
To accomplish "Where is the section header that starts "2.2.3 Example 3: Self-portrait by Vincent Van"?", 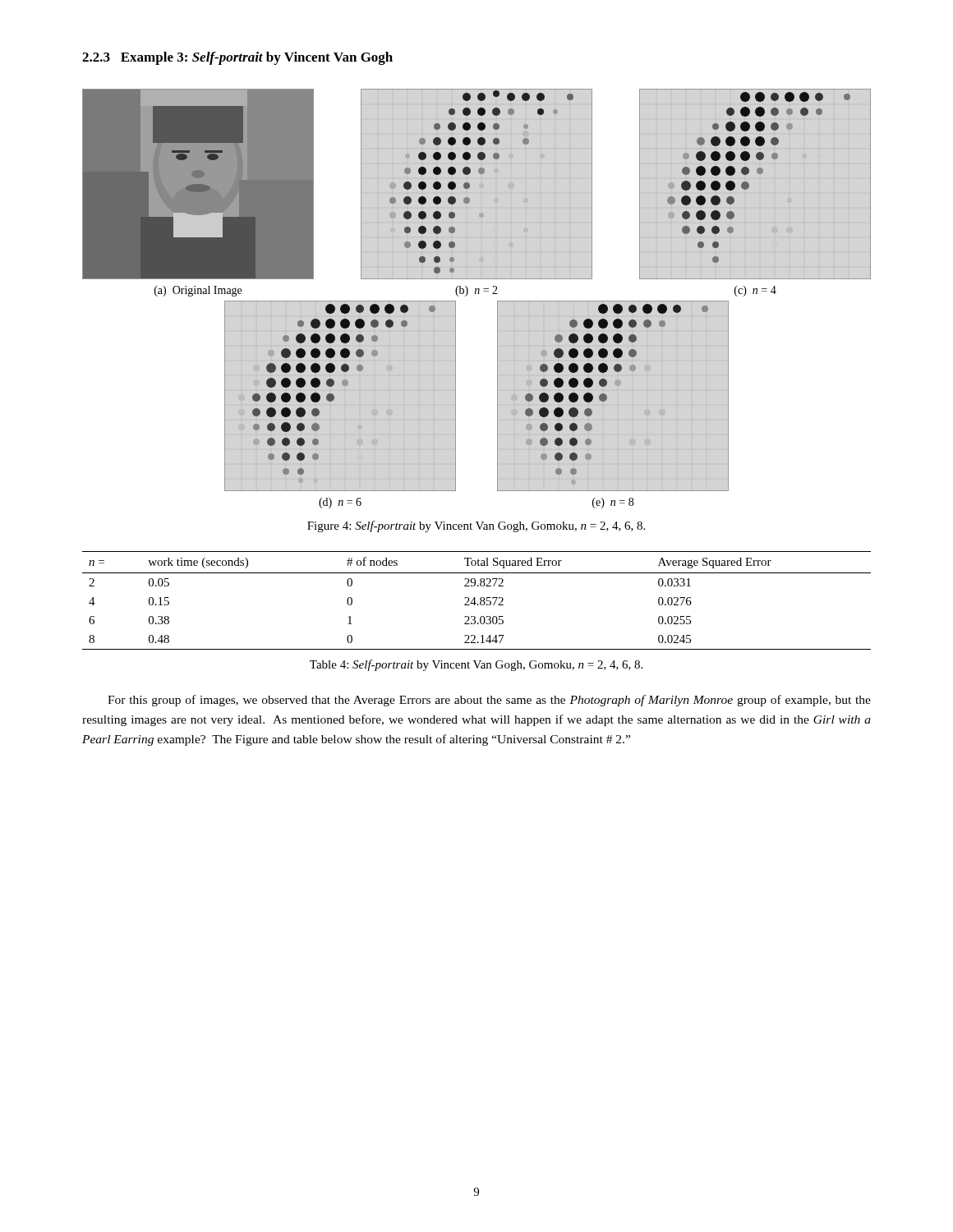I will (x=238, y=57).
